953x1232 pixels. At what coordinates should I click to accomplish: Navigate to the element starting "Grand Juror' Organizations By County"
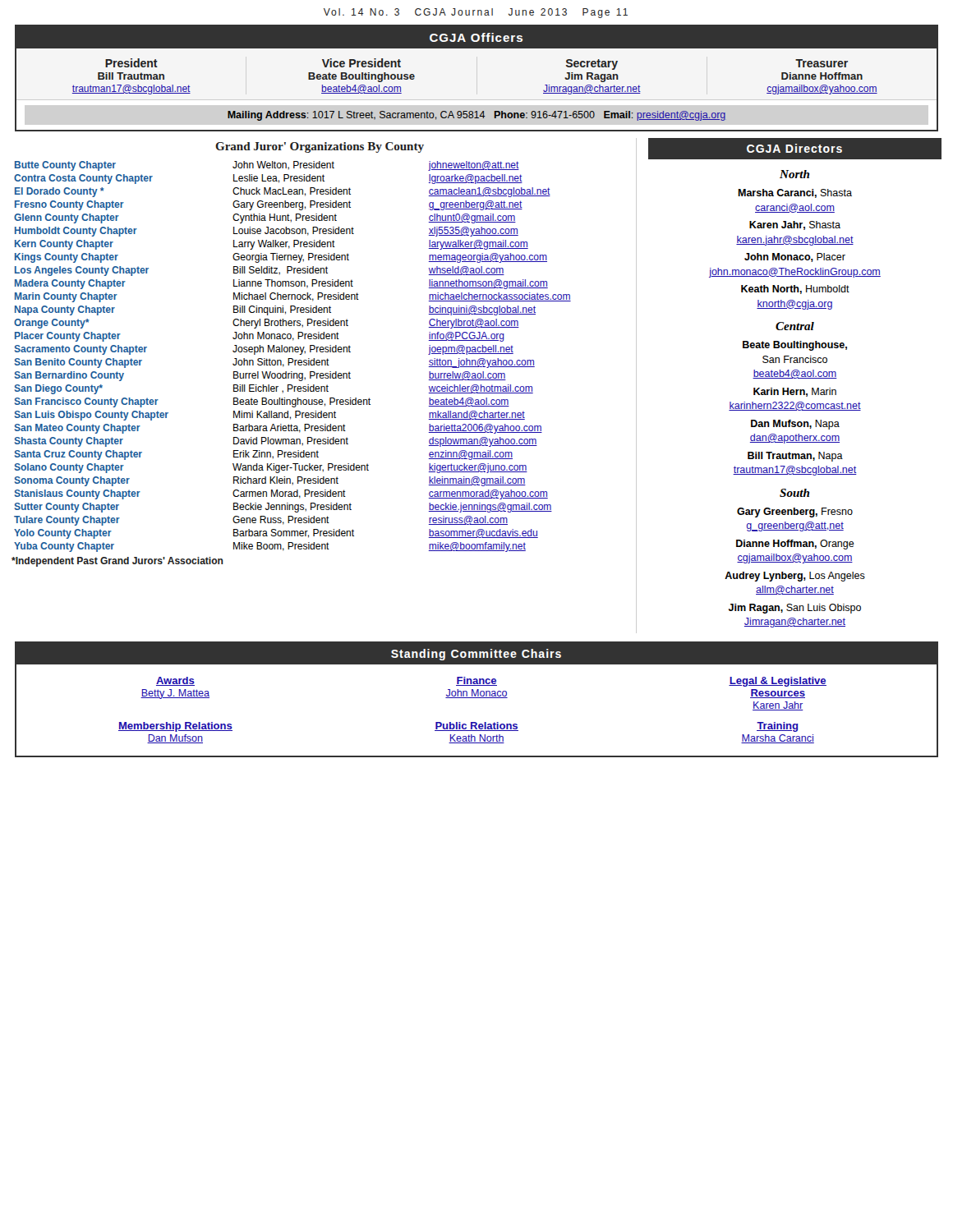(x=319, y=146)
